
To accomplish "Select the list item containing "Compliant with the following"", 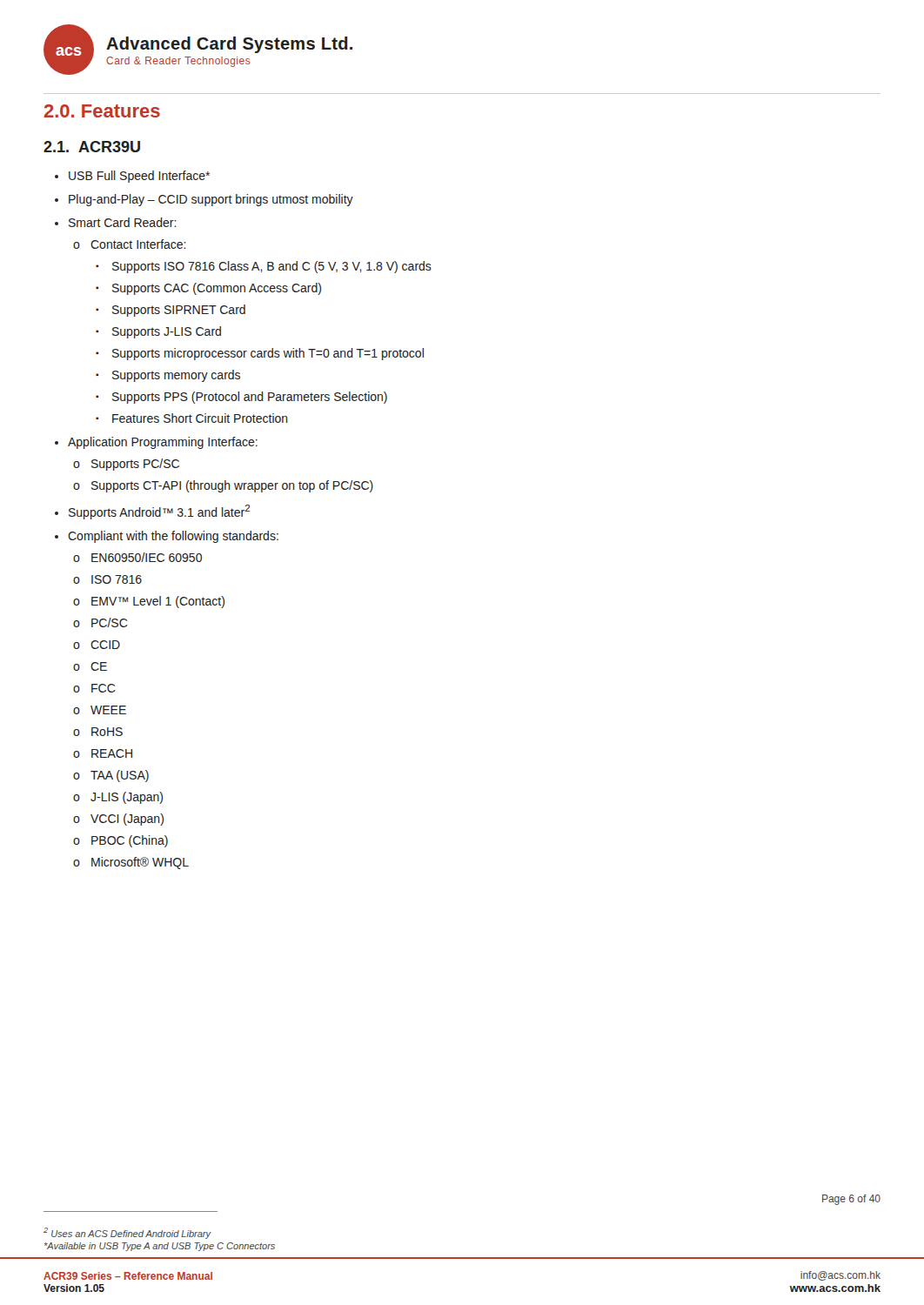I will (173, 537).
